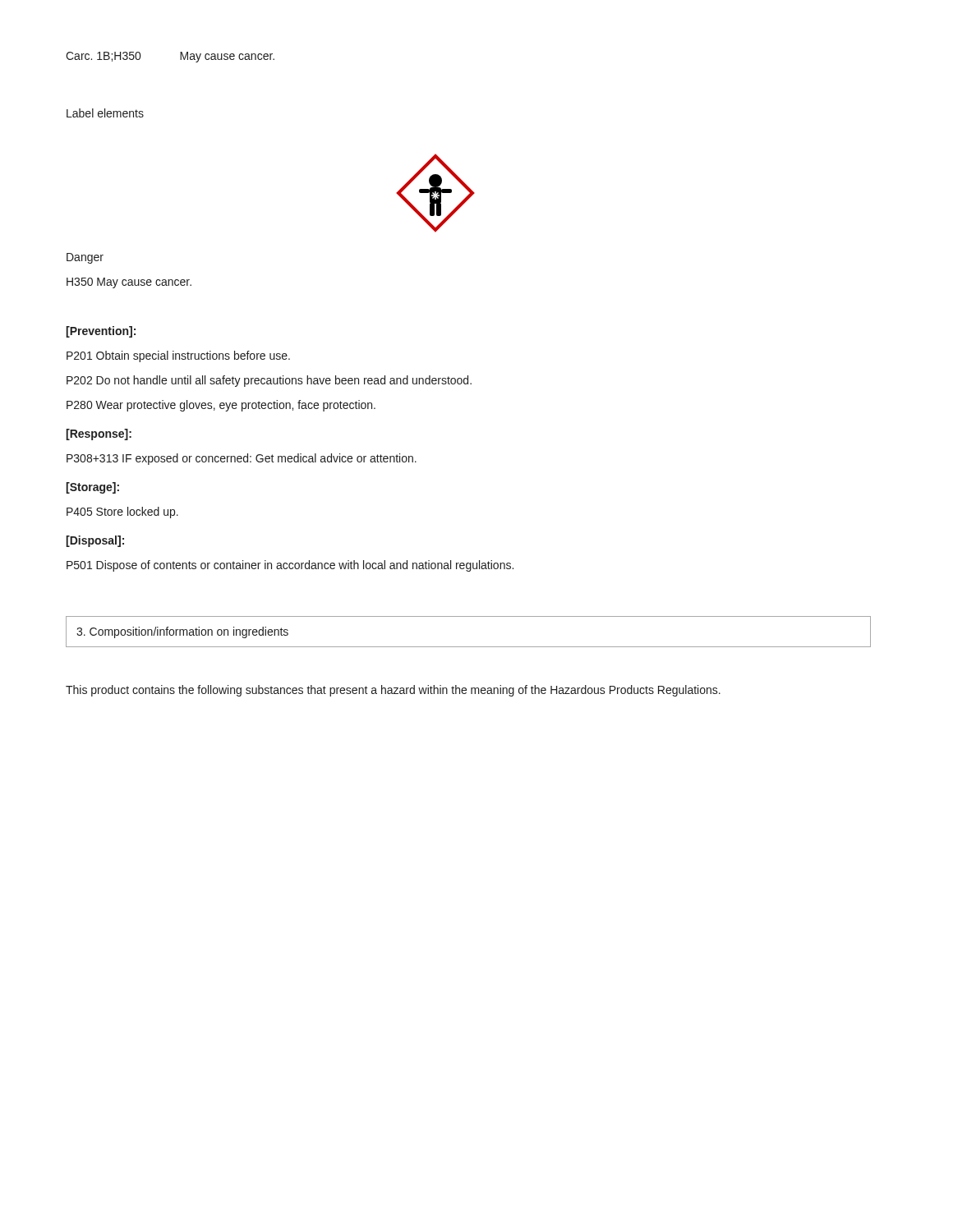Find the block on this page that starts "P201 Obtain special"
Screen dimensions: 1232x953
(x=178, y=356)
